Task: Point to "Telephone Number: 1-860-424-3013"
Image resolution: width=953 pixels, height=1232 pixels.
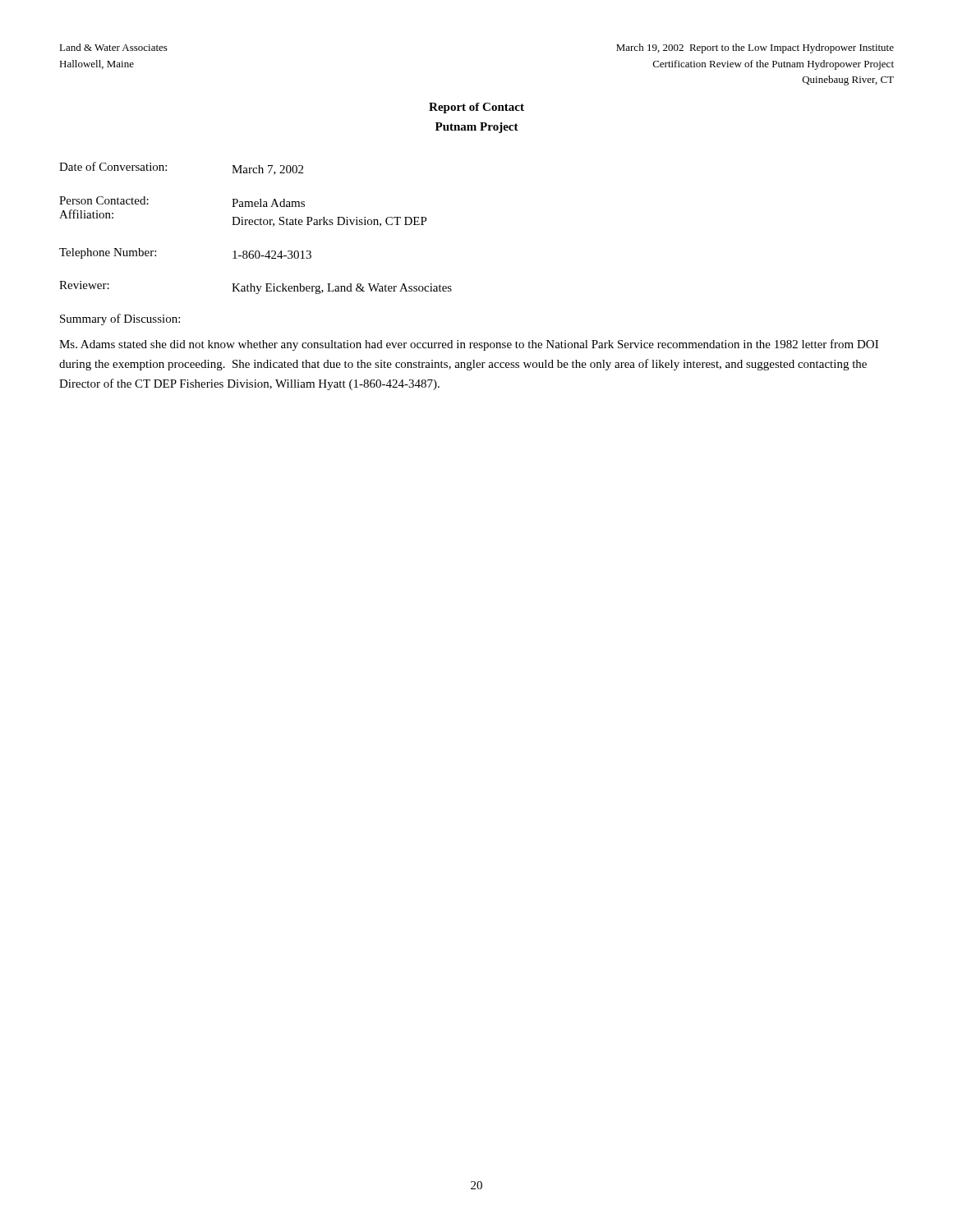Action: (x=107, y=253)
